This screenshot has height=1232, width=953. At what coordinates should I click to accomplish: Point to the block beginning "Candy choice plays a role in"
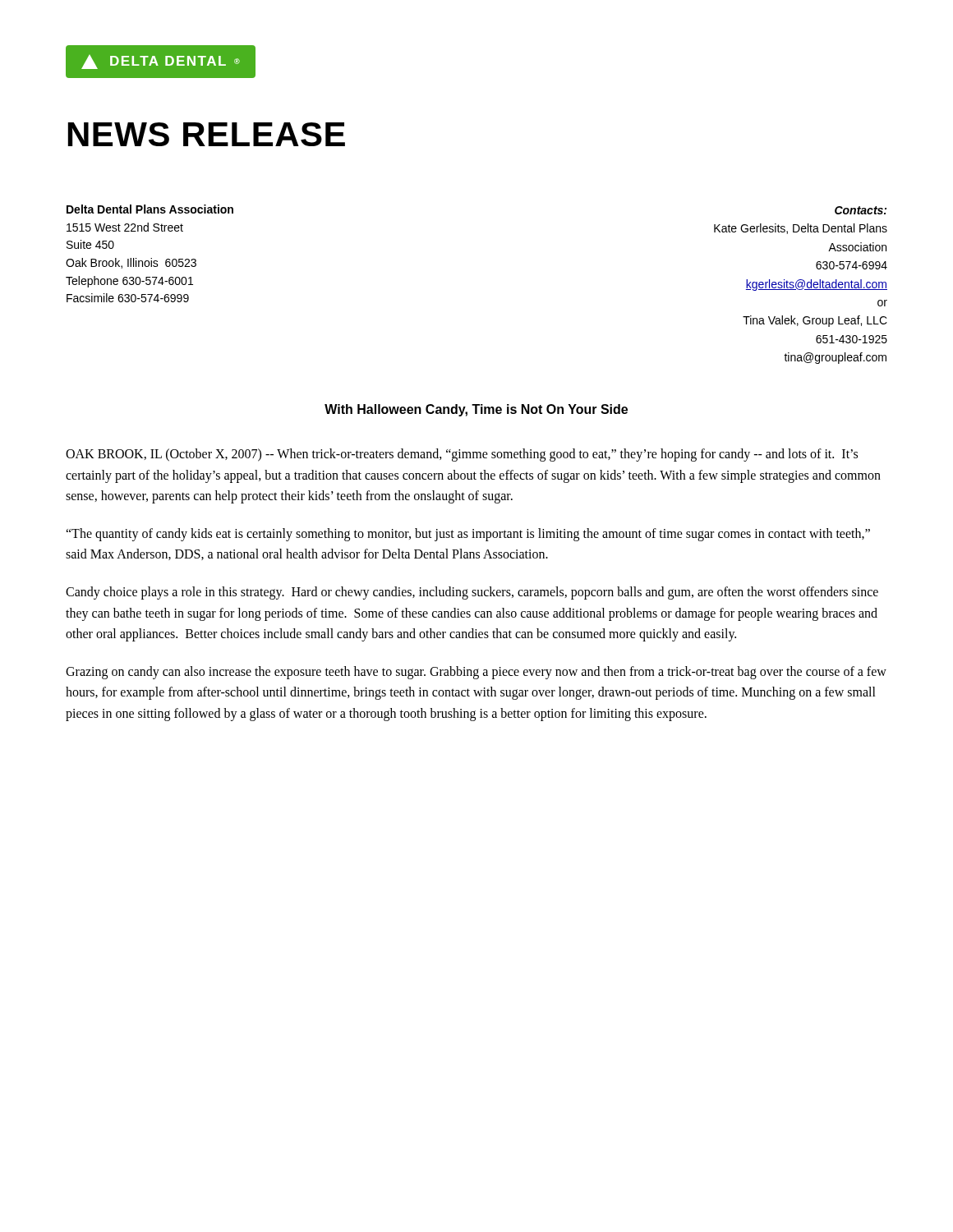point(476,613)
